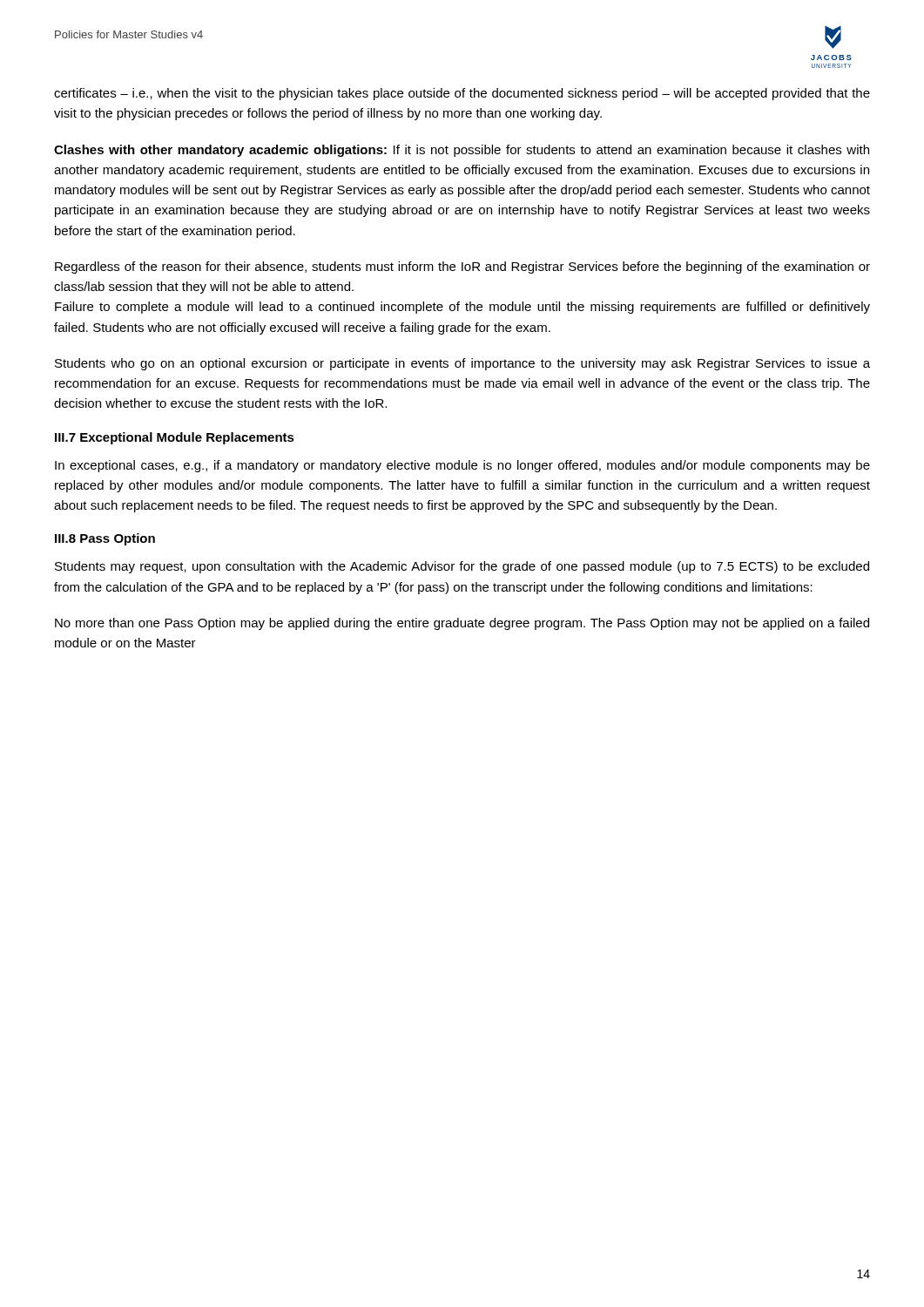The height and width of the screenshot is (1307, 924).
Task: Click on the logo
Action: 832,48
